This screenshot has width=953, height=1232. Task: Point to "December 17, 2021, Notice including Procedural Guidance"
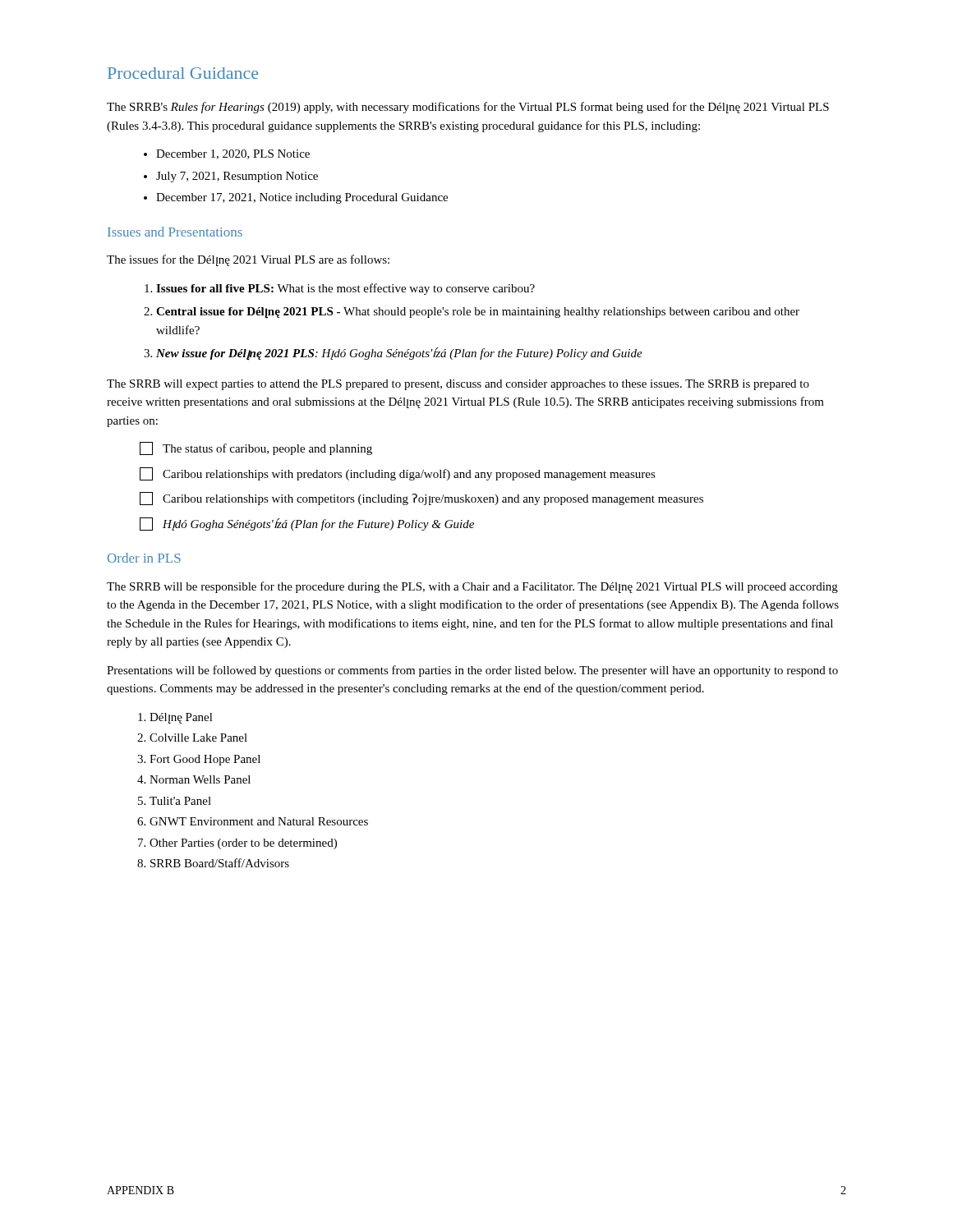coord(302,197)
